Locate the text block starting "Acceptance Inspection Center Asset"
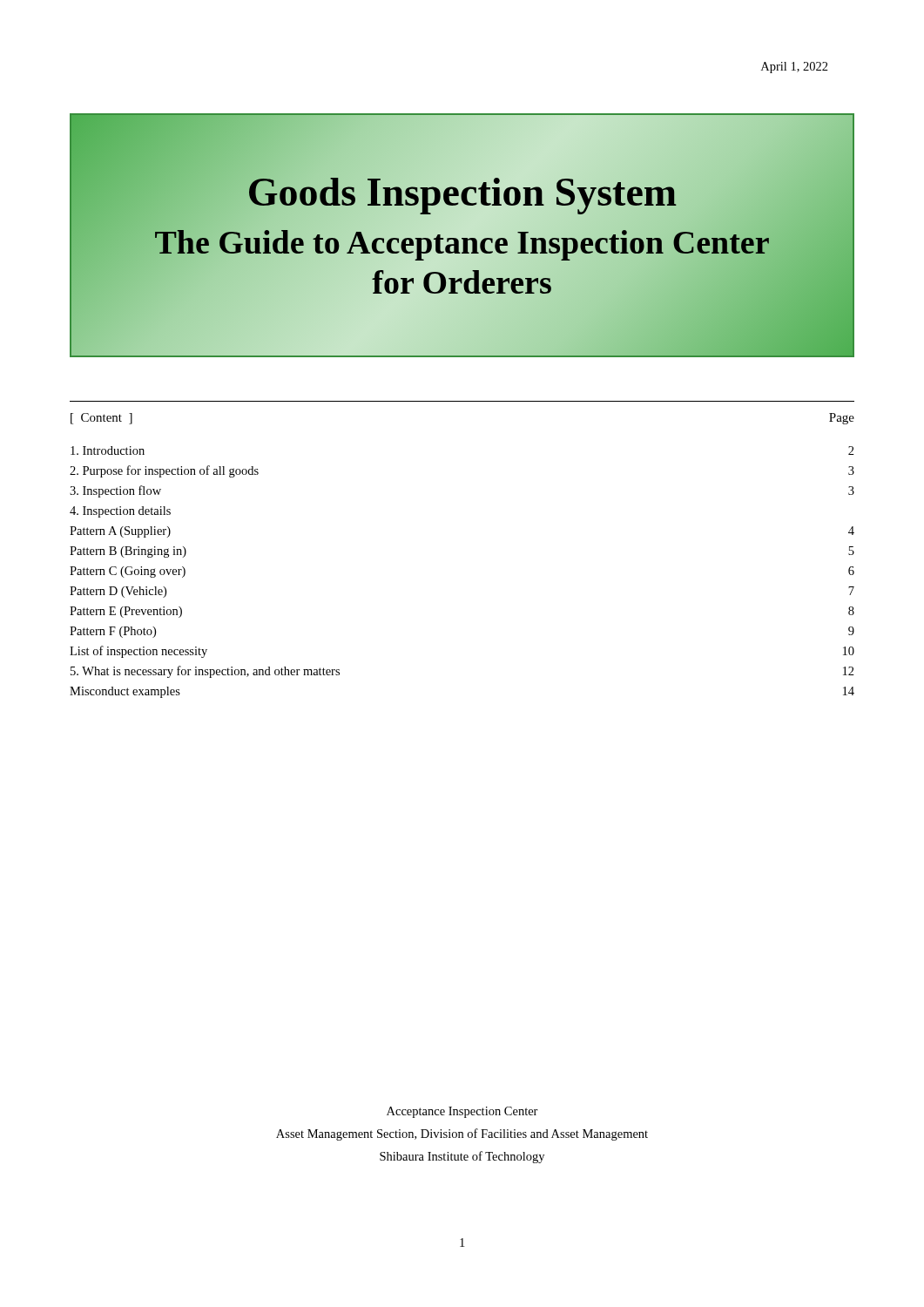 pos(462,1133)
